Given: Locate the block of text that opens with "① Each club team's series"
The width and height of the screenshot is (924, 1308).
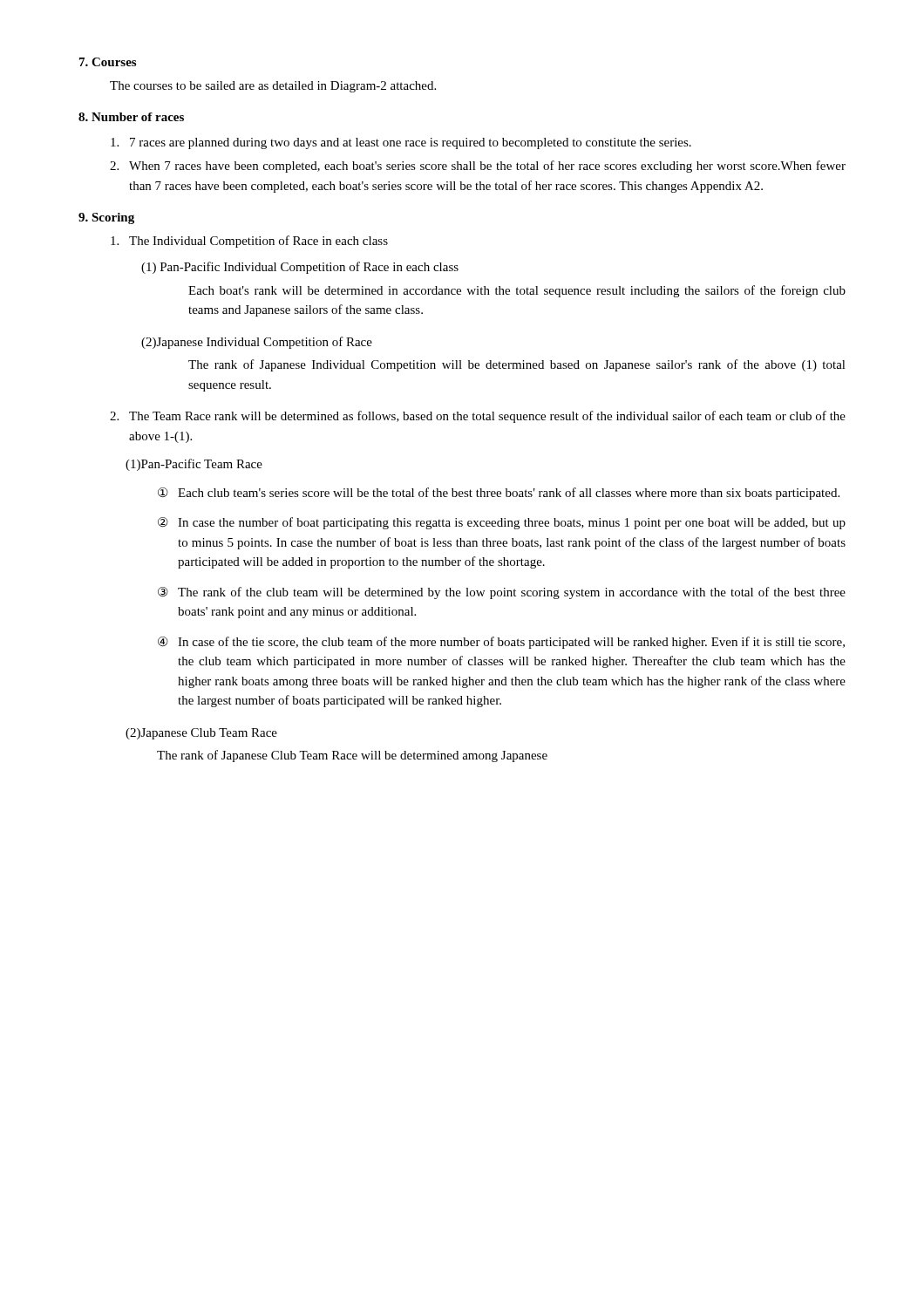Looking at the screenshot, I should (501, 492).
